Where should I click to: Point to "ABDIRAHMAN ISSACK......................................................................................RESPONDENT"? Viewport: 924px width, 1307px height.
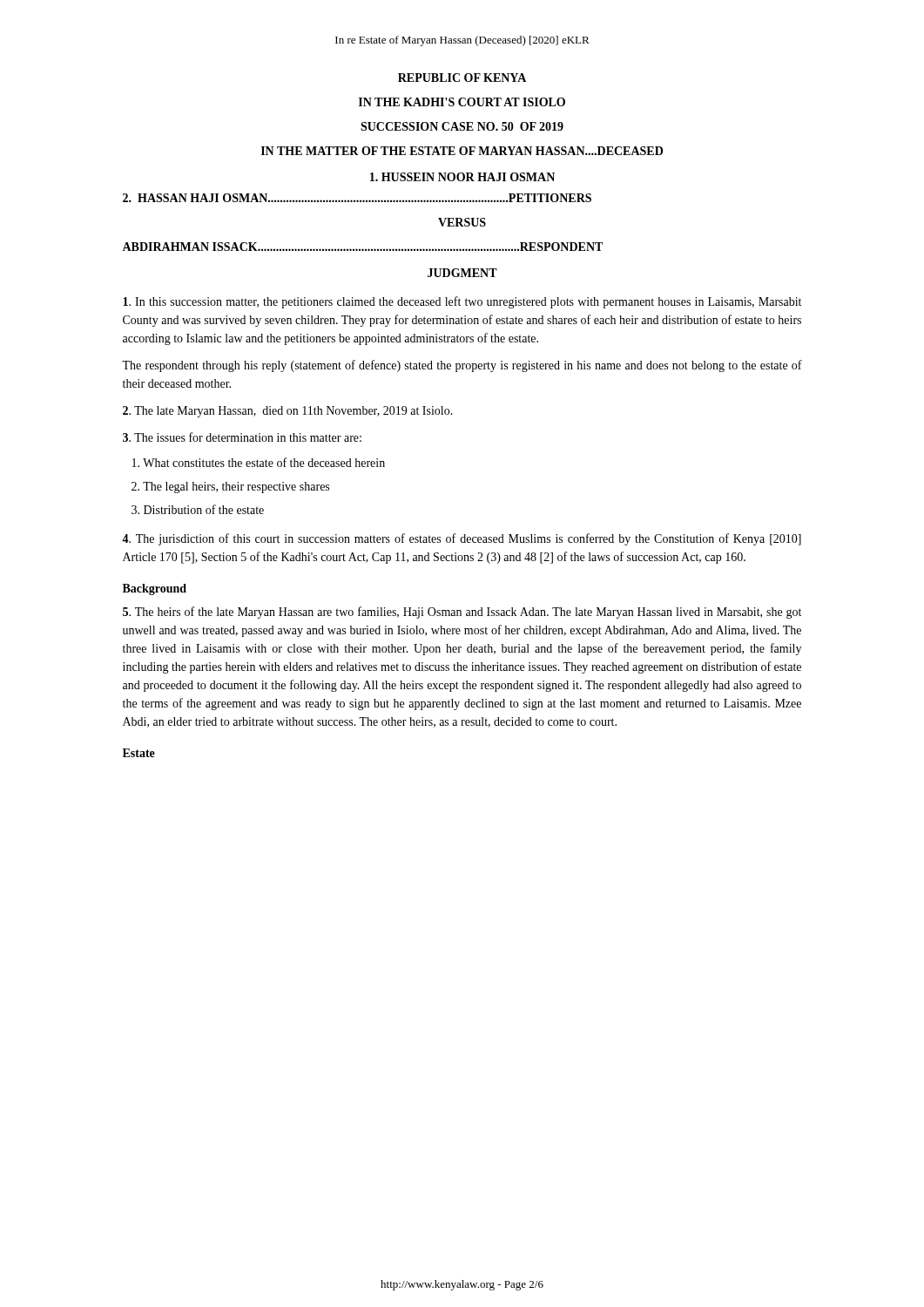363,247
